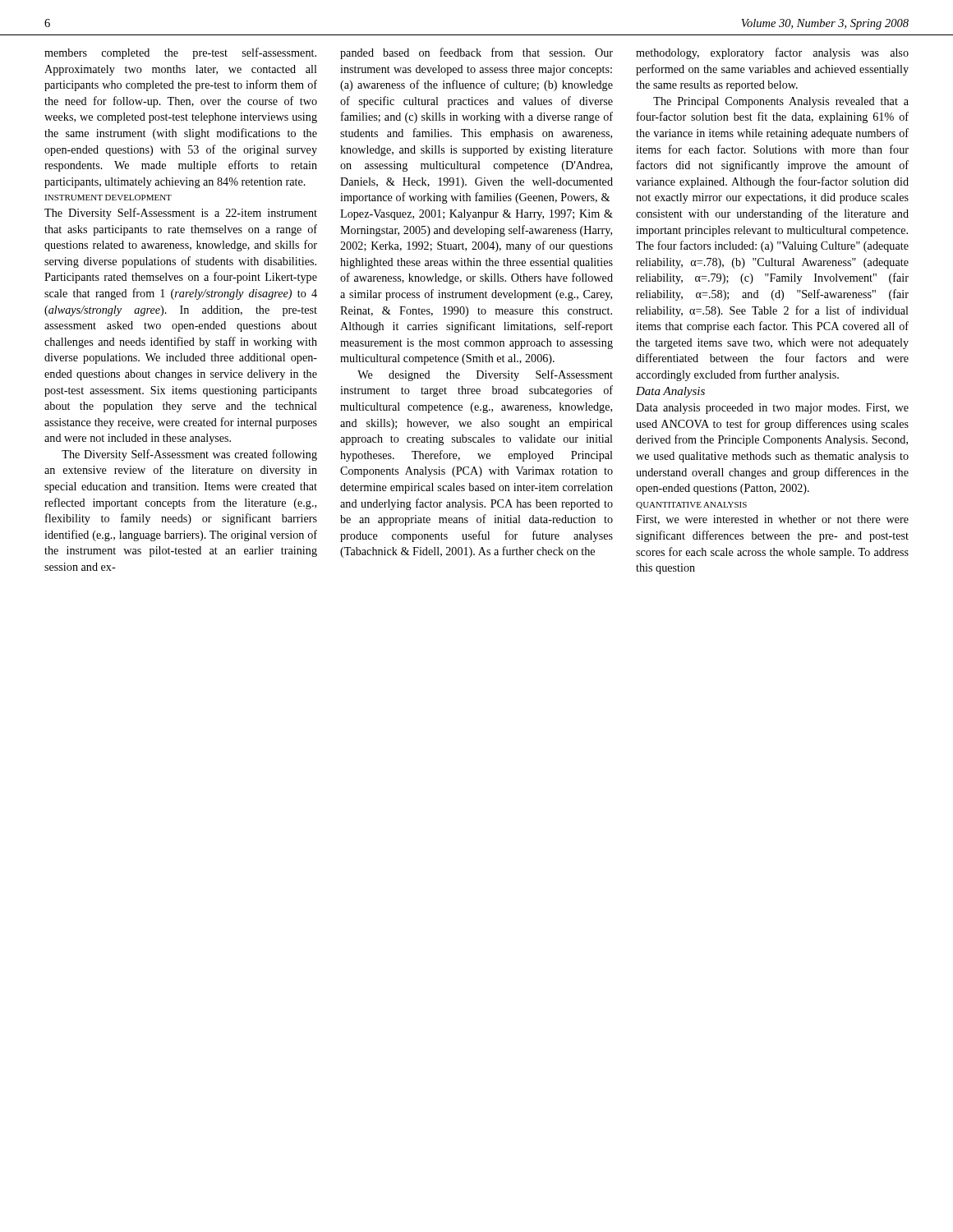Find the block starting "QUANTITATIVE ANALYSIS"
This screenshot has width=953, height=1232.
pos(772,504)
